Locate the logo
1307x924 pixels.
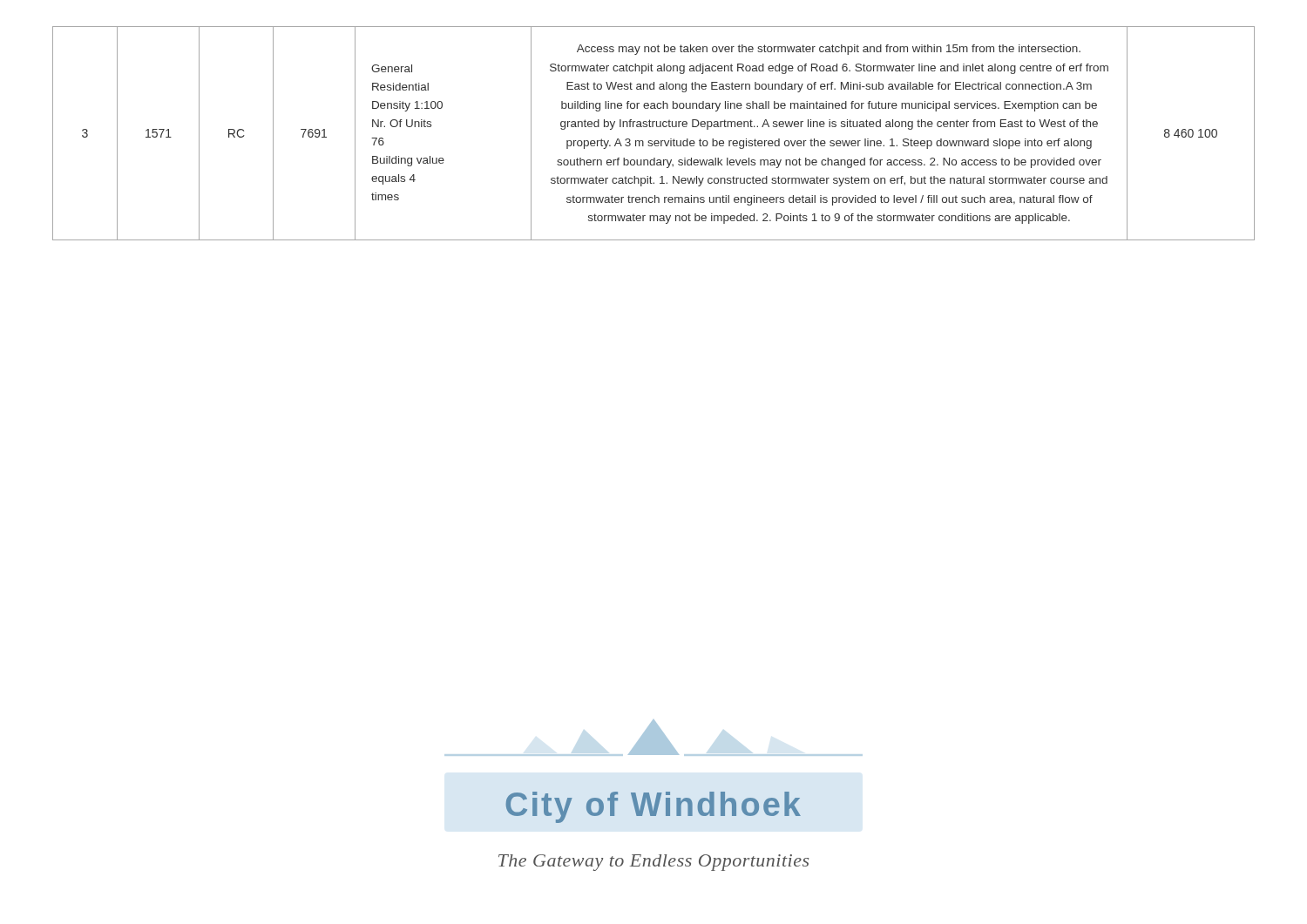point(654,772)
